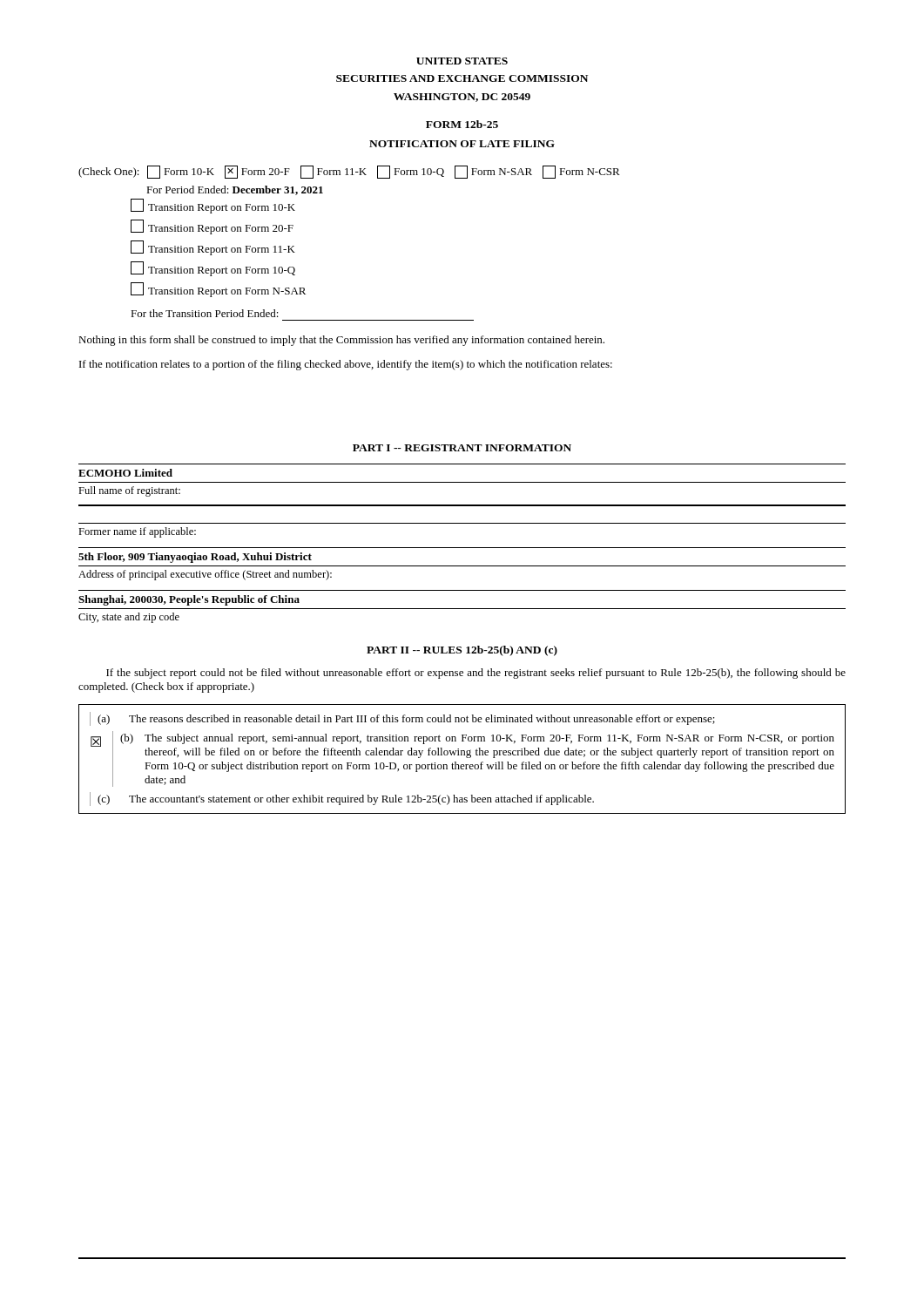Viewport: 924px width, 1307px height.
Task: Find the text starting "For the Transition Period Ended:"
Action: point(302,314)
